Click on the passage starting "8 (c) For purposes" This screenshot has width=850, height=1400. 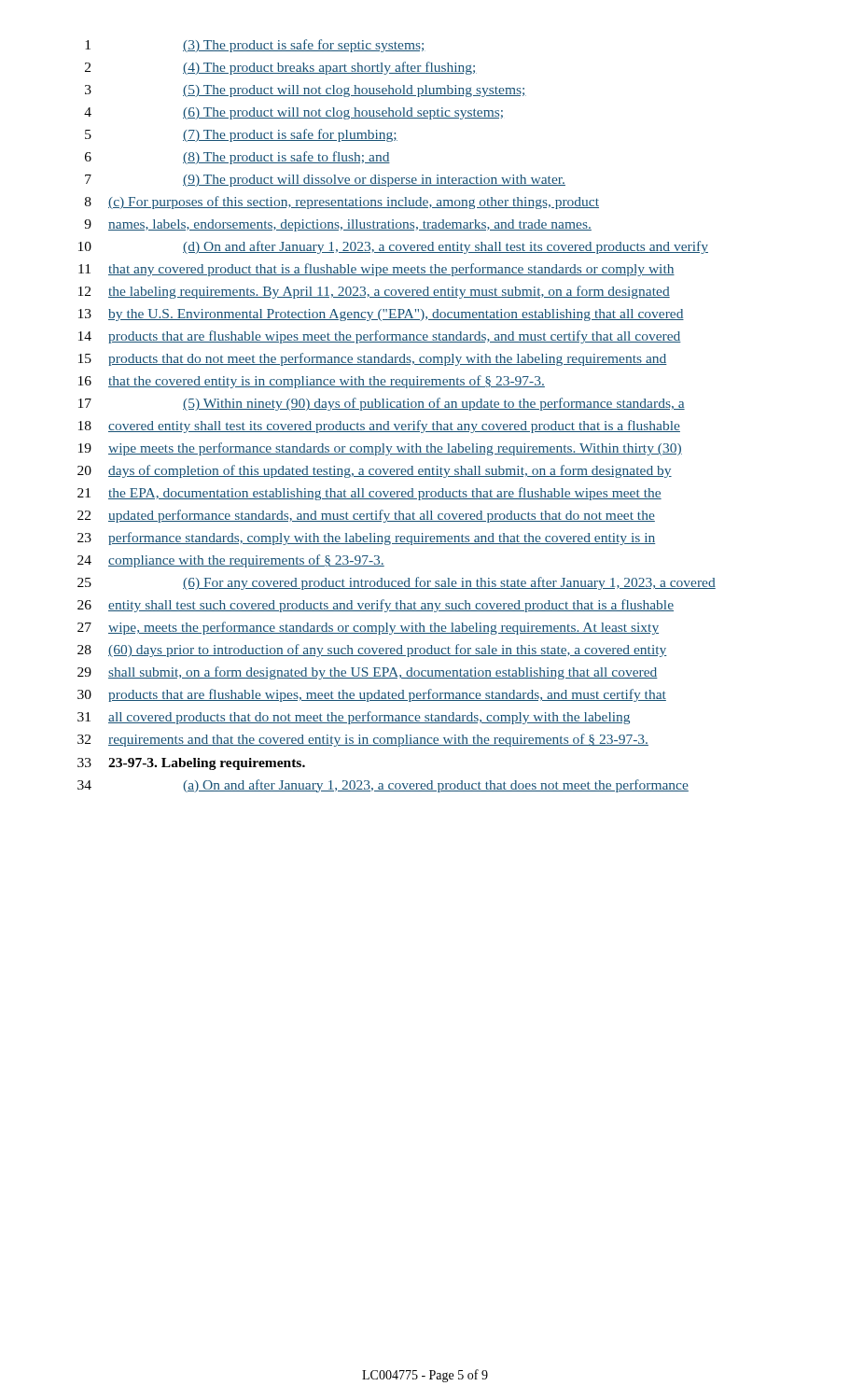point(425,202)
